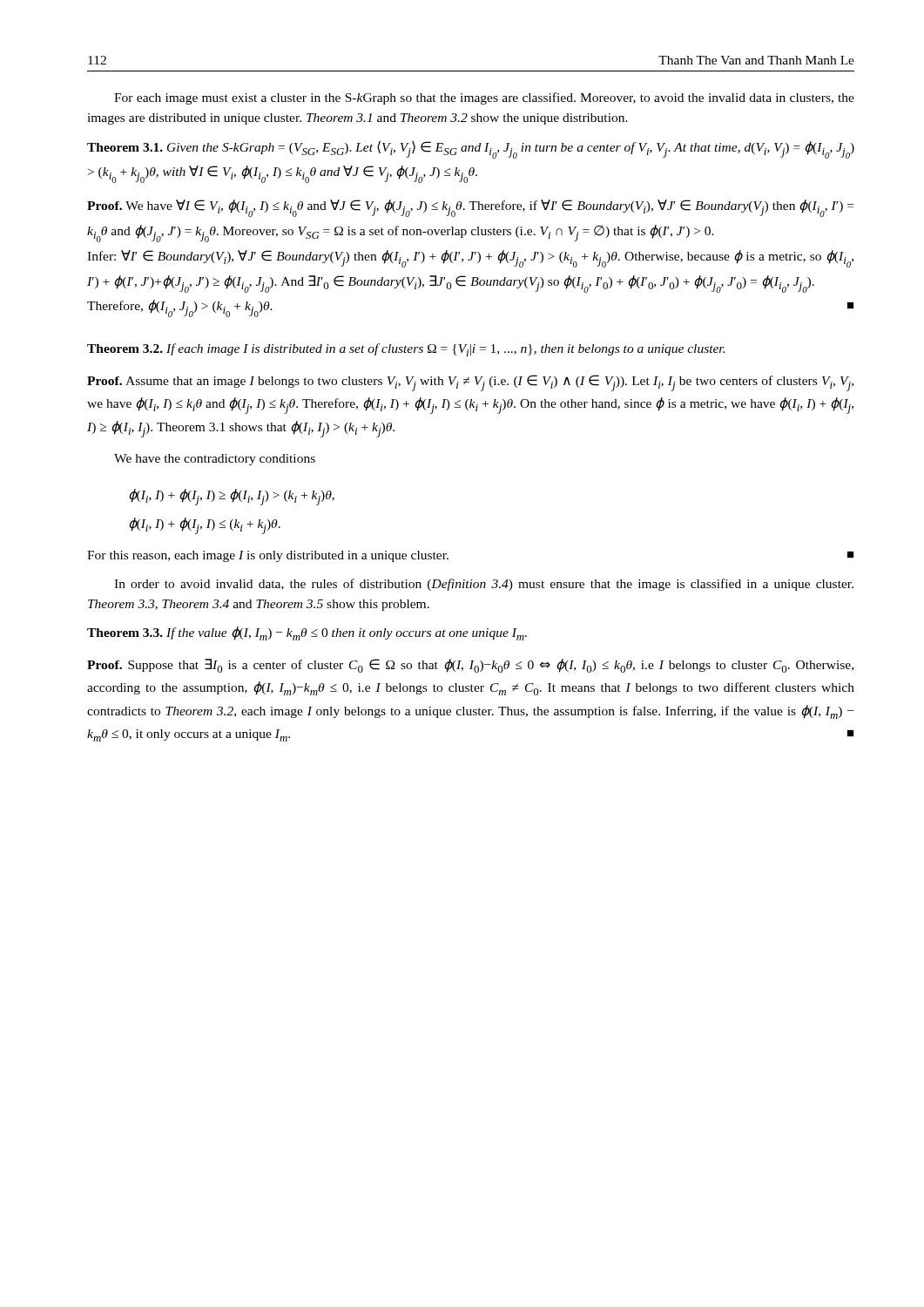This screenshot has height=1307, width=924.
Task: Find the passage starting "Theorem 3.1. Given the"
Action: 471,161
